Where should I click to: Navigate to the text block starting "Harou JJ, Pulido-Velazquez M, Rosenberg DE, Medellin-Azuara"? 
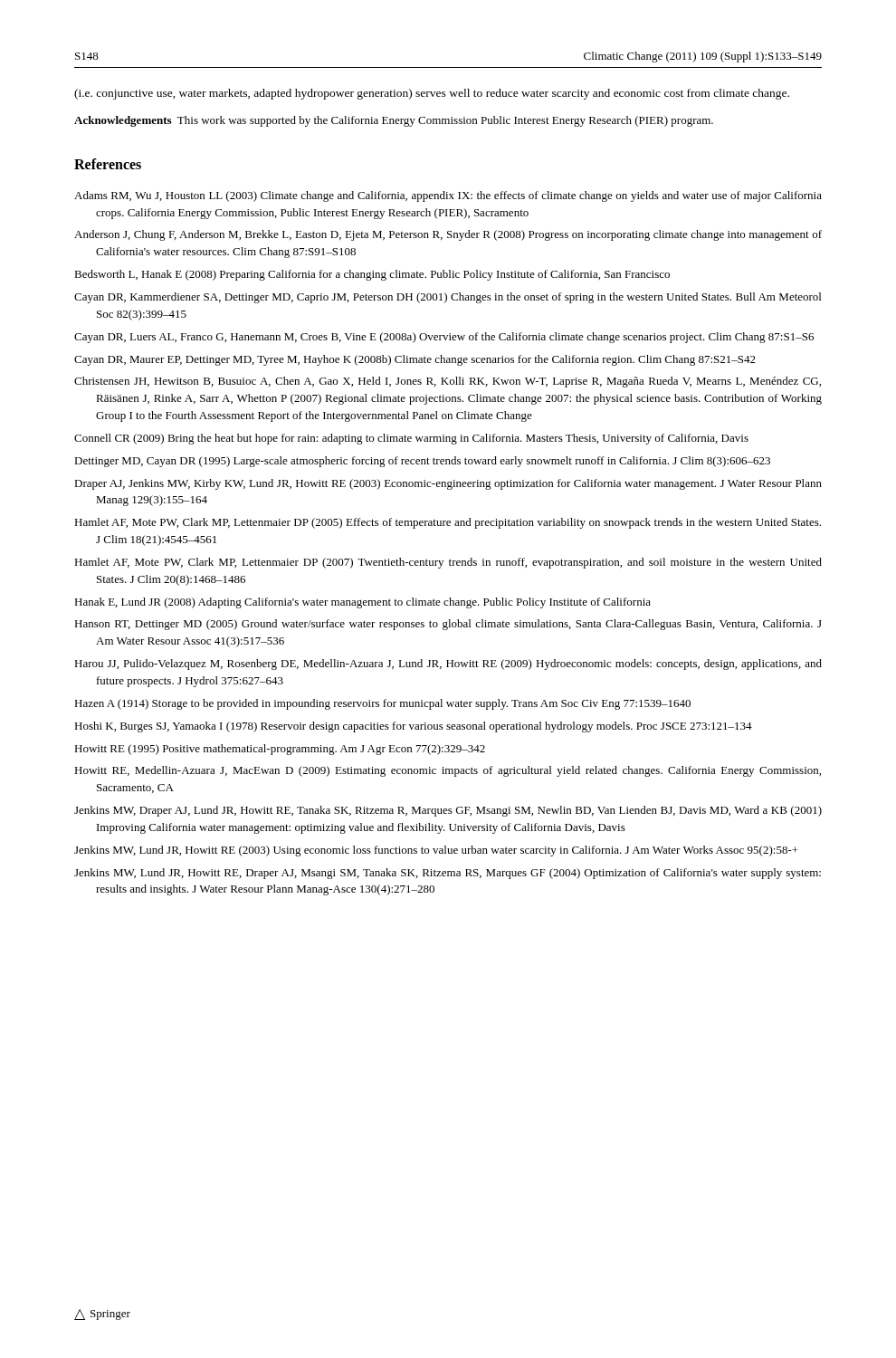pos(448,672)
